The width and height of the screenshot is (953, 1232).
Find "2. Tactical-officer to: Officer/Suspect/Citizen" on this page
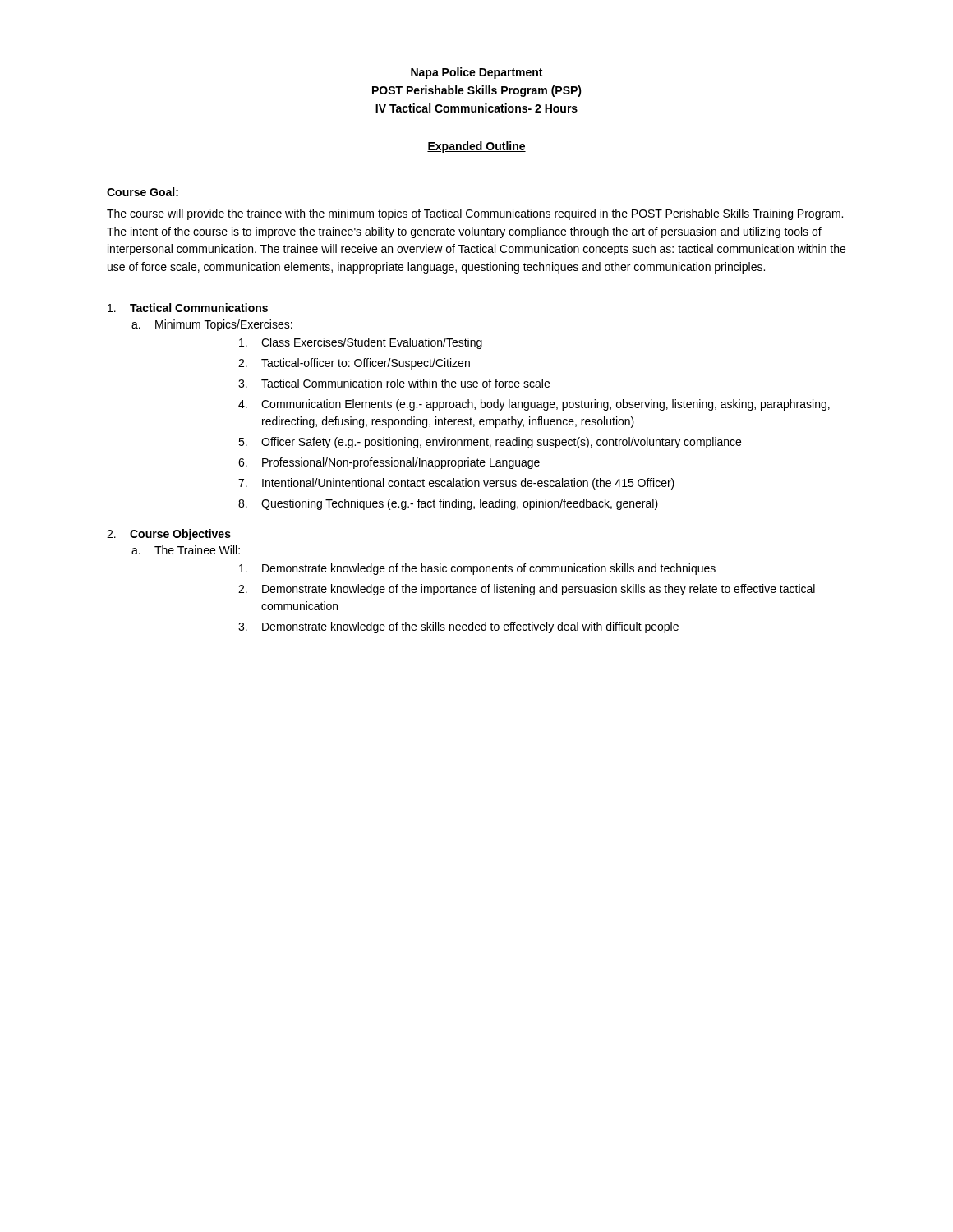pos(354,364)
